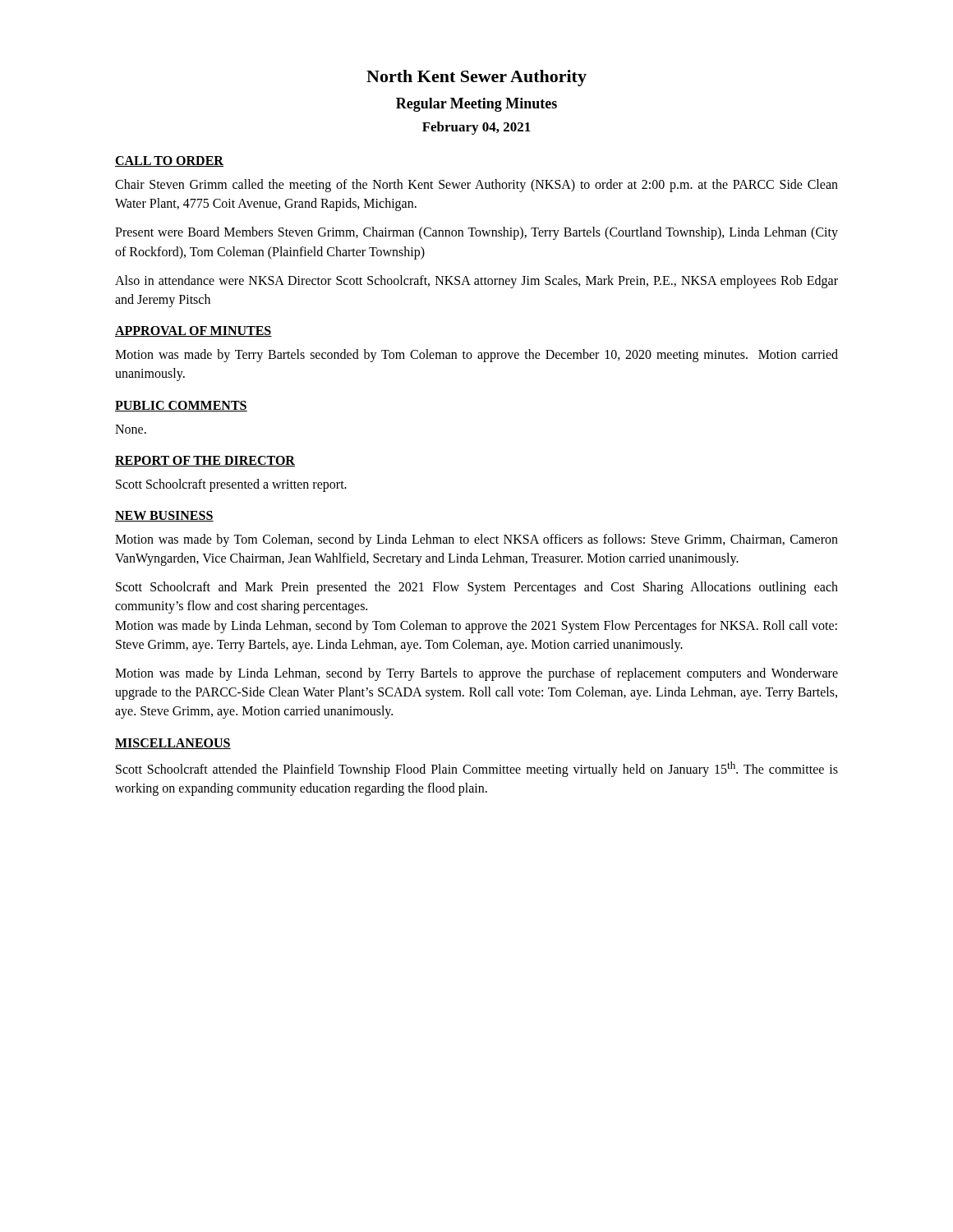Find the block on this page that starts "Scott Schoolcraft and Mark Prein presented the 2021"
953x1232 pixels.
pyautogui.click(x=476, y=616)
